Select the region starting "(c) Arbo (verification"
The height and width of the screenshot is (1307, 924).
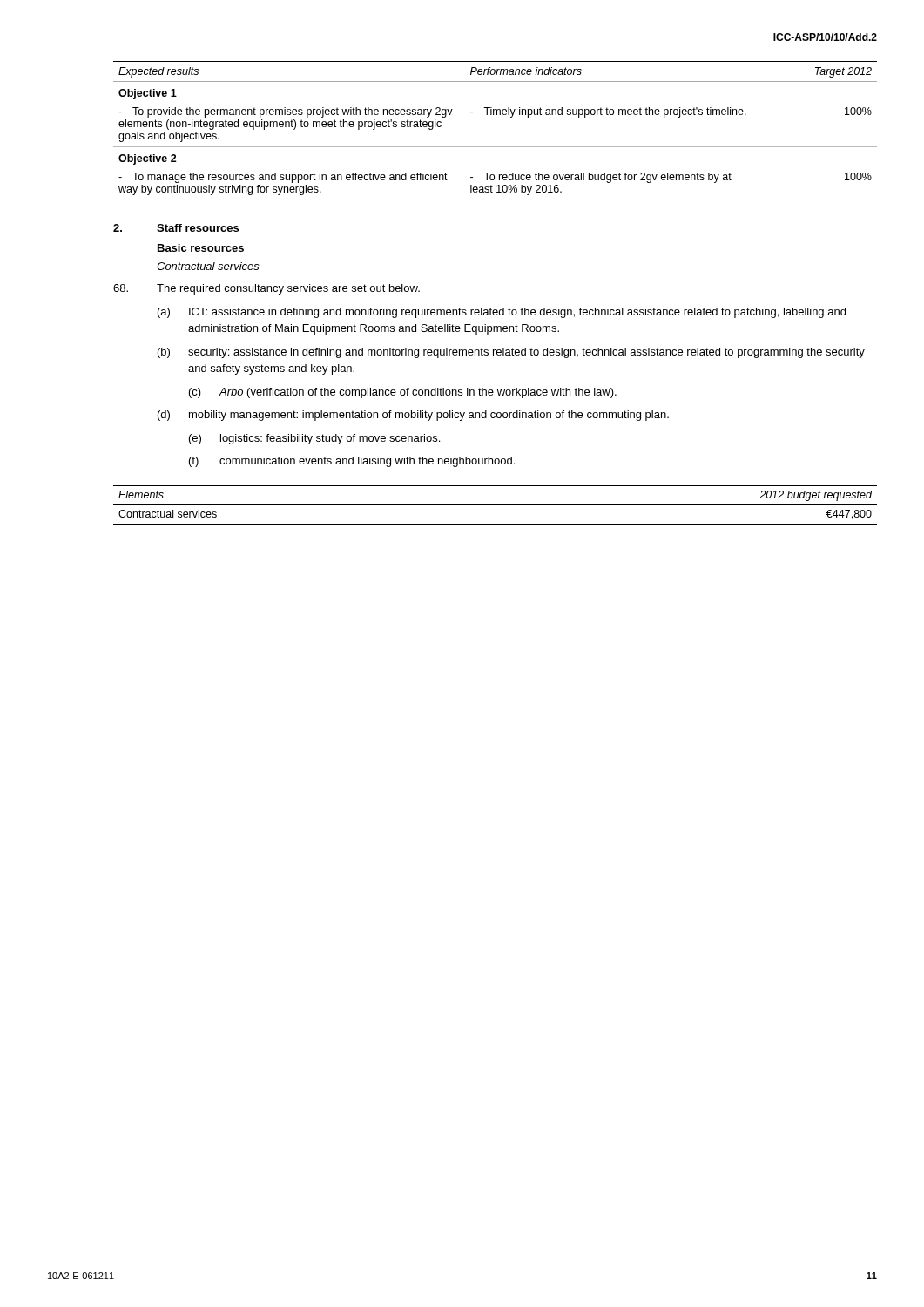coord(403,391)
